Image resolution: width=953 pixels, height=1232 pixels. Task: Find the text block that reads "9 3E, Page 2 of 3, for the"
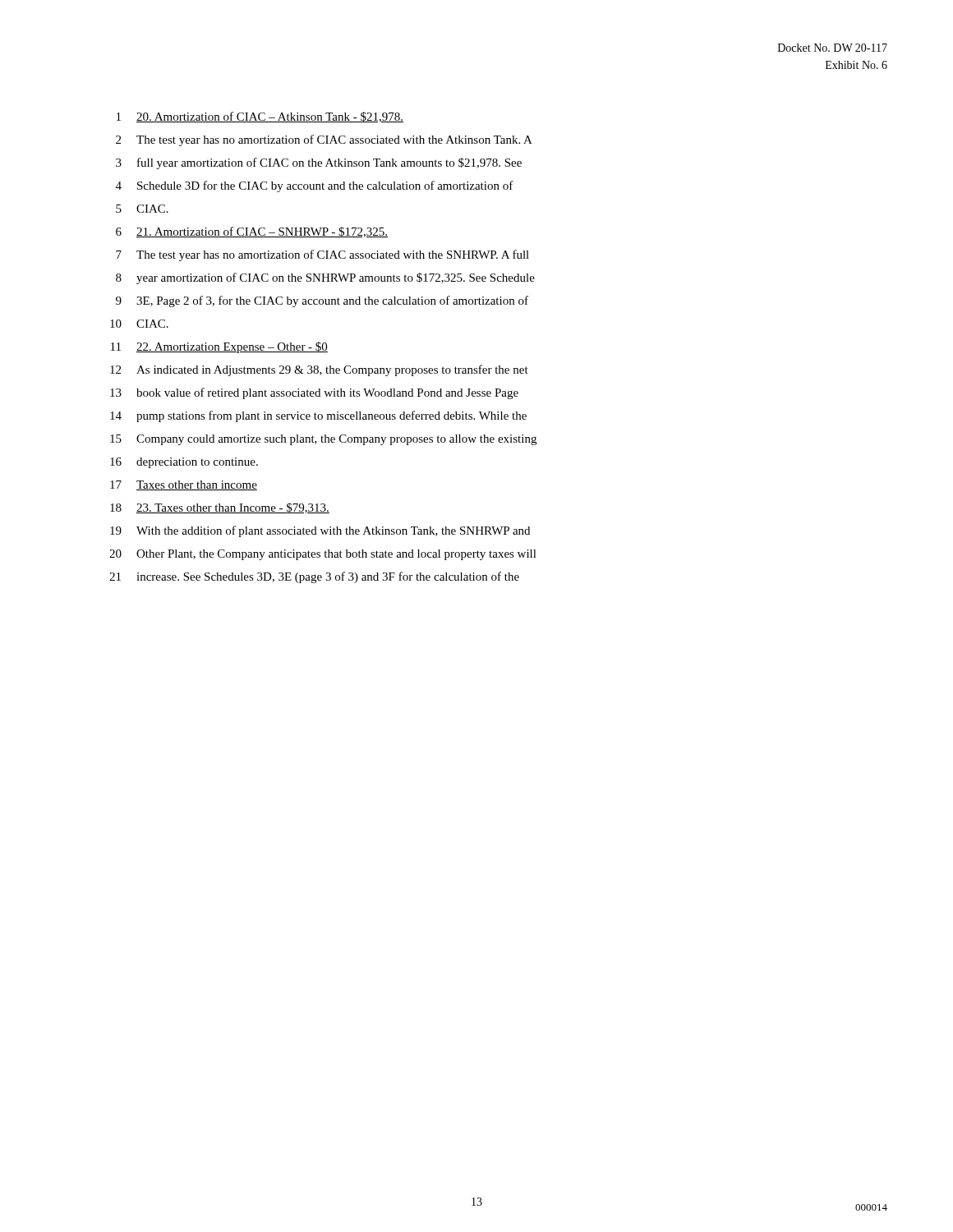476,301
